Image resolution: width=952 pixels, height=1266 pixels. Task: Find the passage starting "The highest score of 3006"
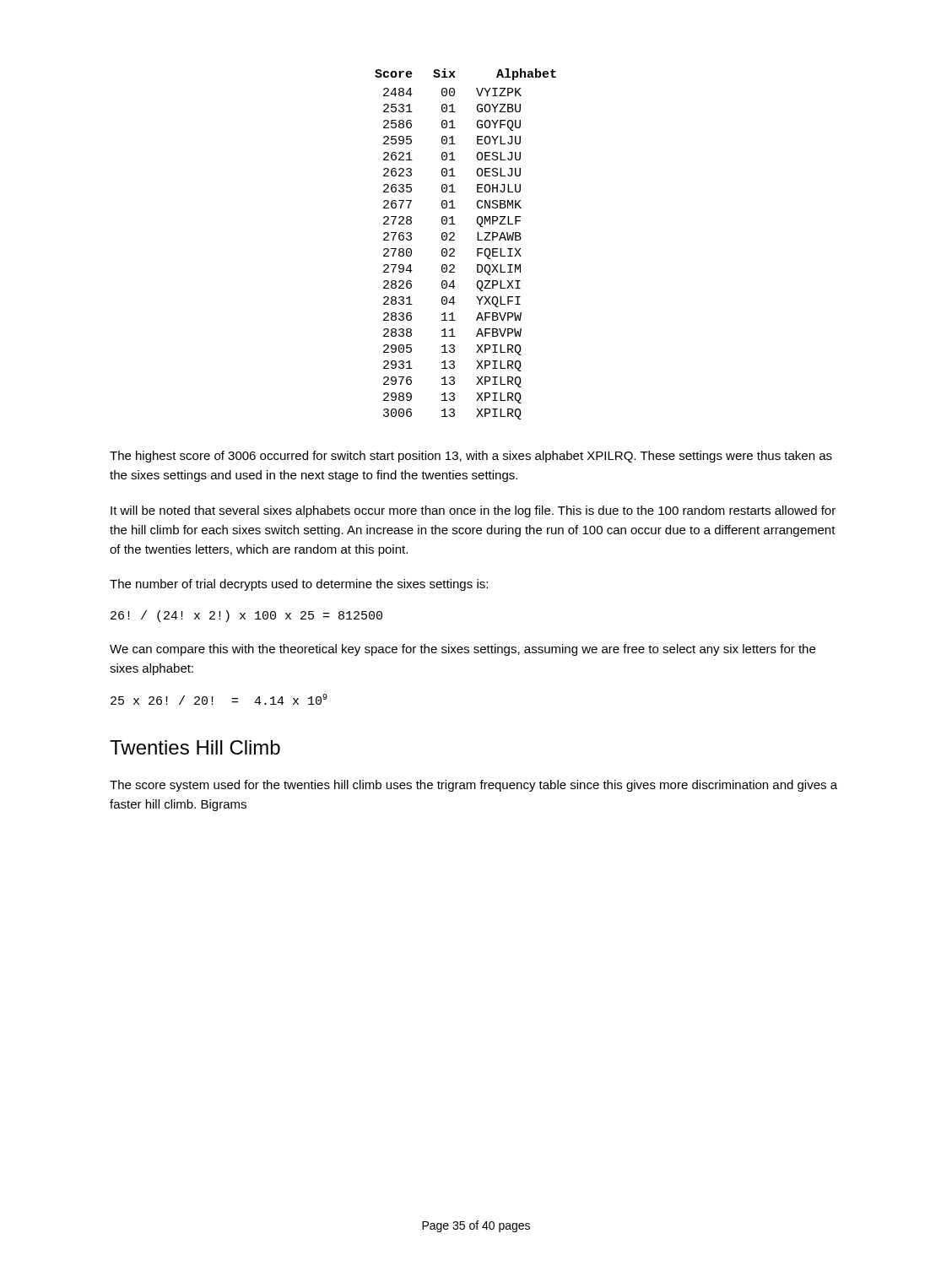(x=471, y=465)
